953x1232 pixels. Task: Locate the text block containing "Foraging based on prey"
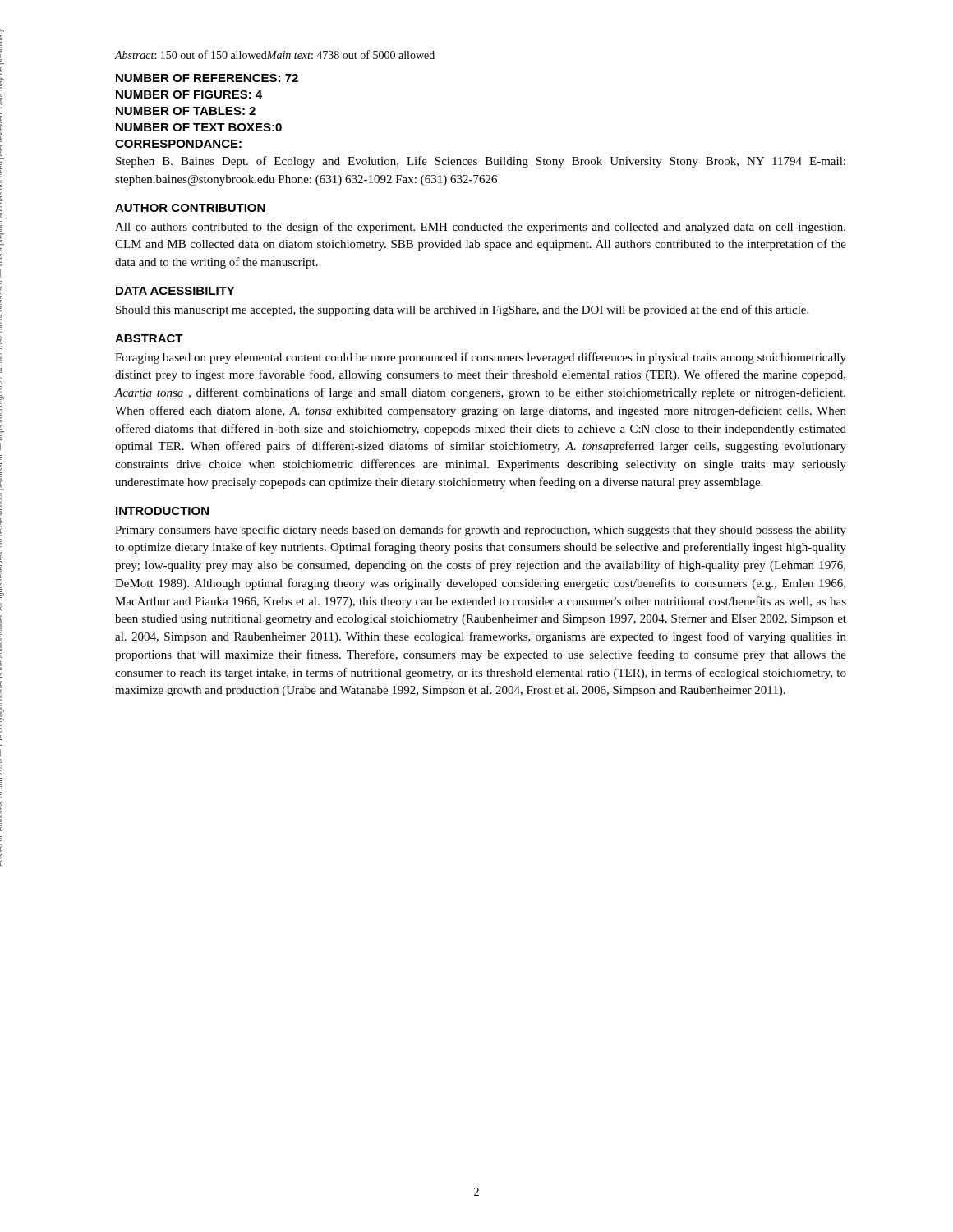coord(481,419)
